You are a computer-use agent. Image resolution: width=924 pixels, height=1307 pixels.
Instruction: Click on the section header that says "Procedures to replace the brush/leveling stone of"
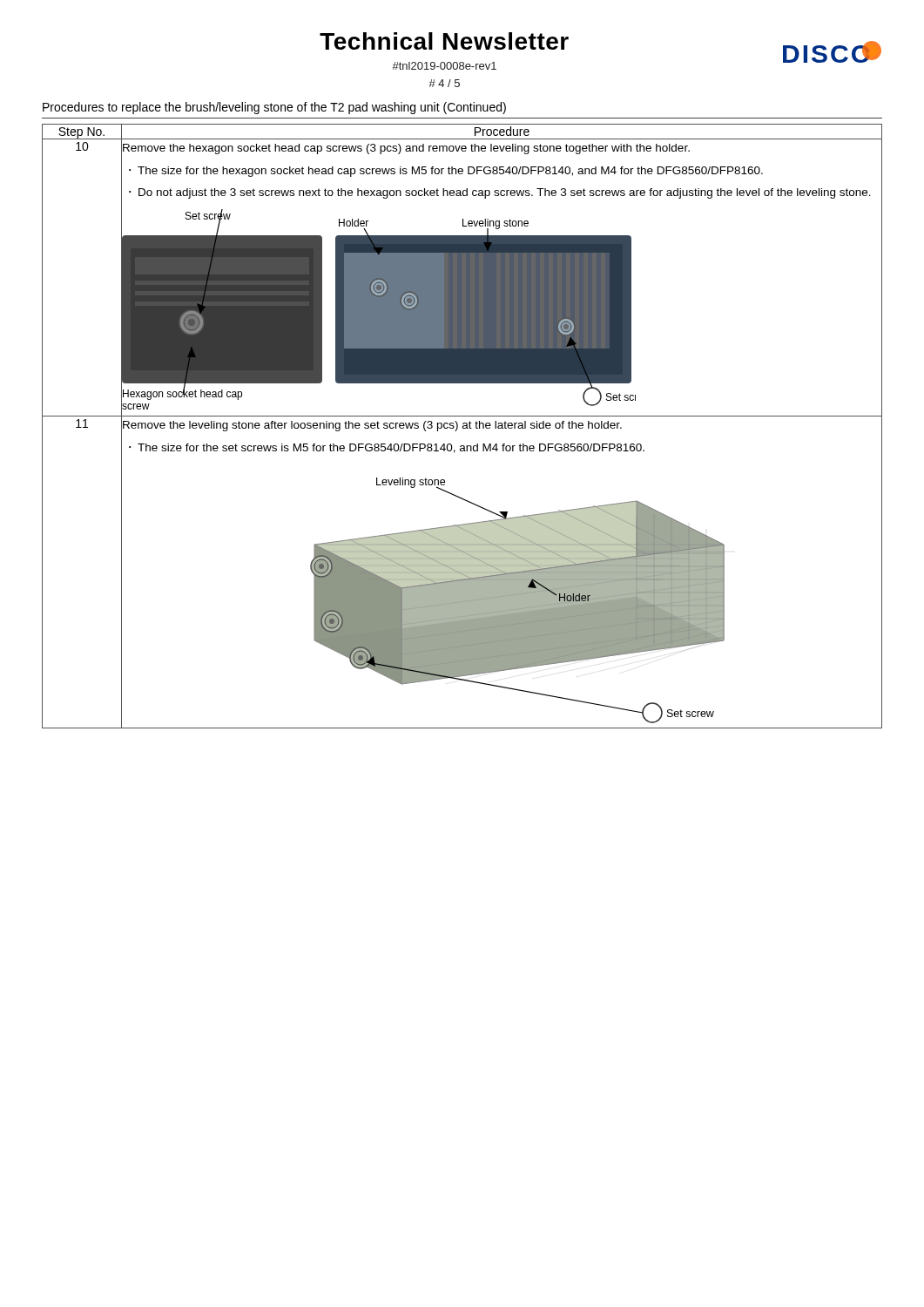[274, 107]
